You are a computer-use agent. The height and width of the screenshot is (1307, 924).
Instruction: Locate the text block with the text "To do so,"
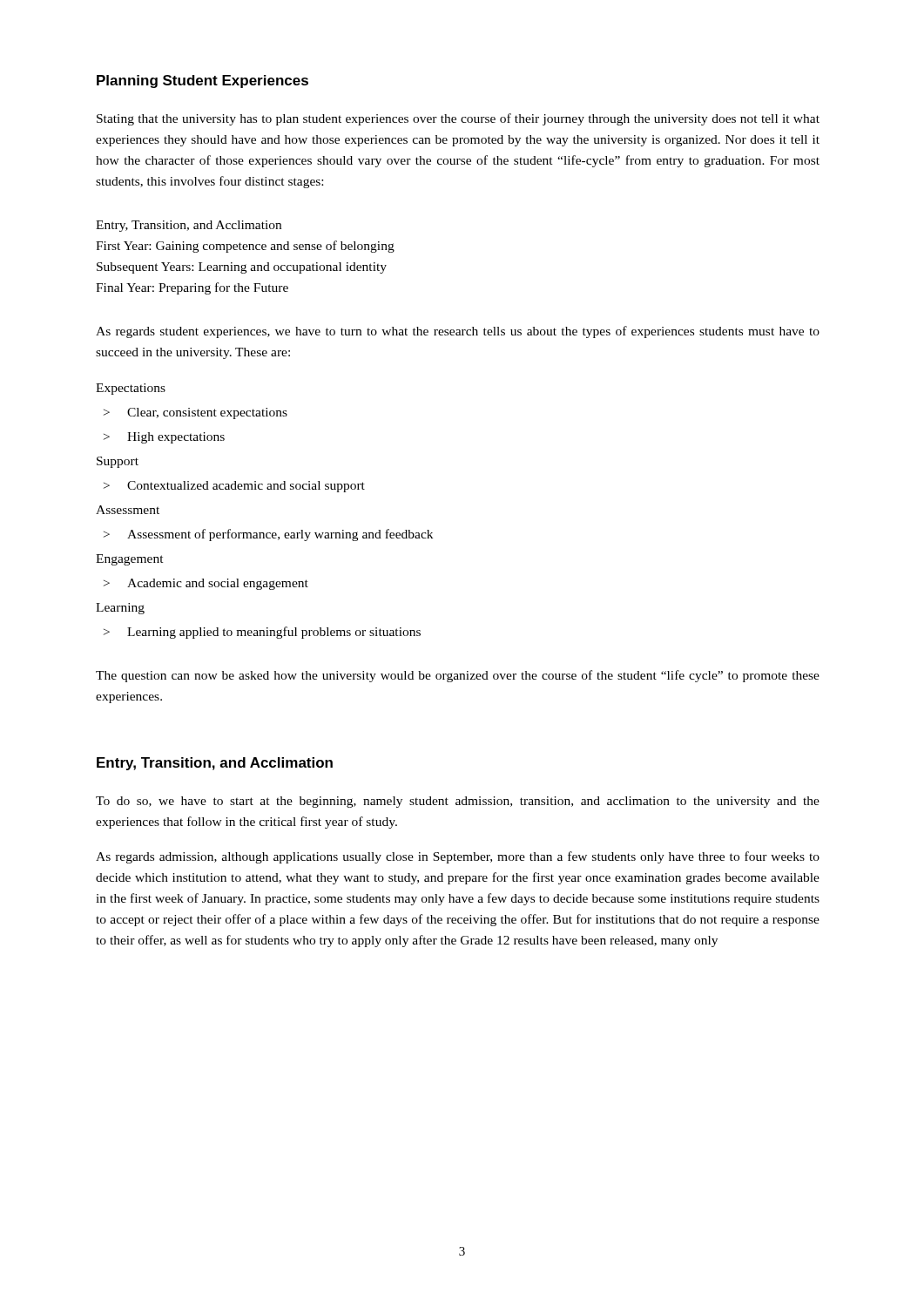tap(458, 811)
